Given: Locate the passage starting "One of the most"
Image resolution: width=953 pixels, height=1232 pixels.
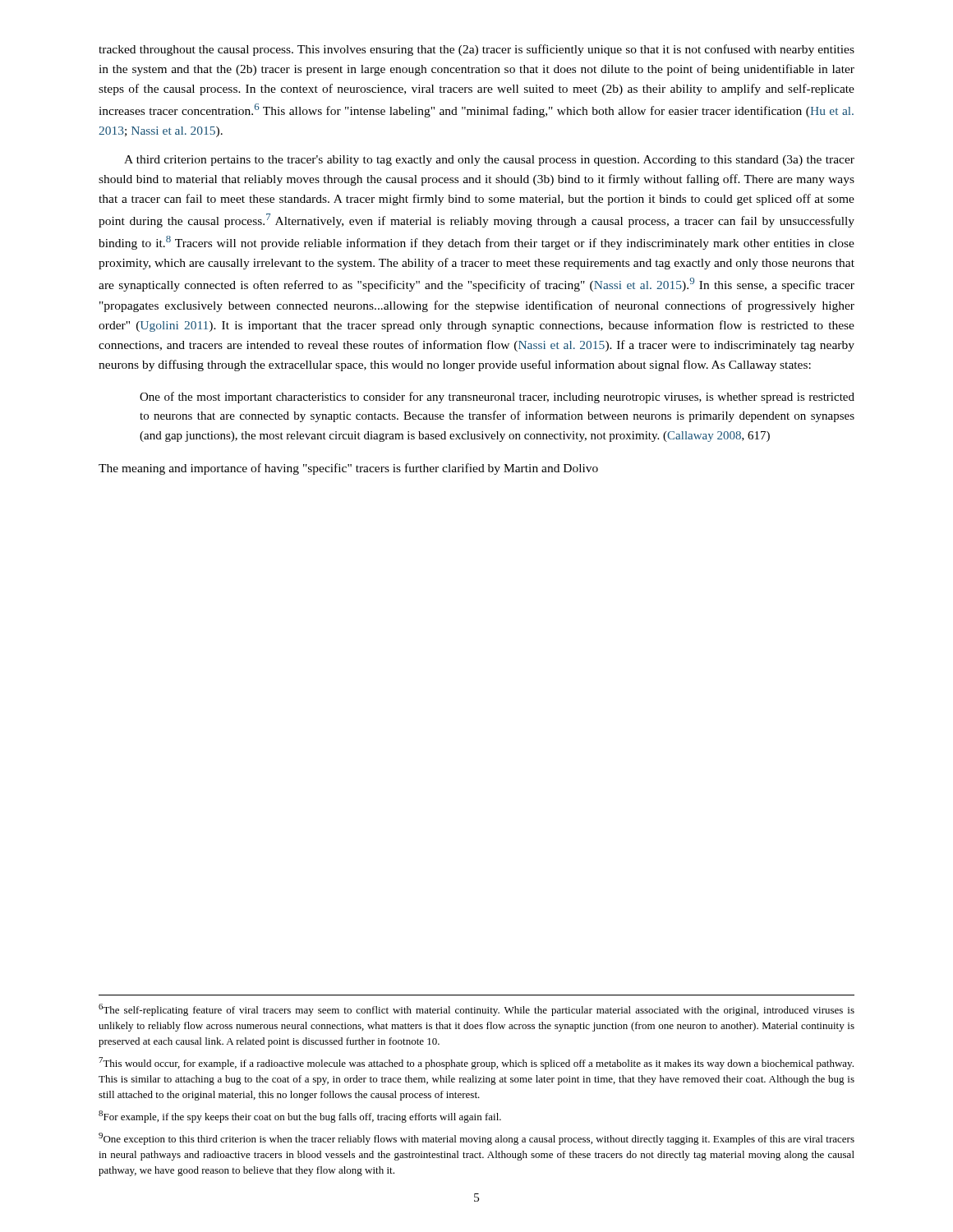Looking at the screenshot, I should click(497, 416).
